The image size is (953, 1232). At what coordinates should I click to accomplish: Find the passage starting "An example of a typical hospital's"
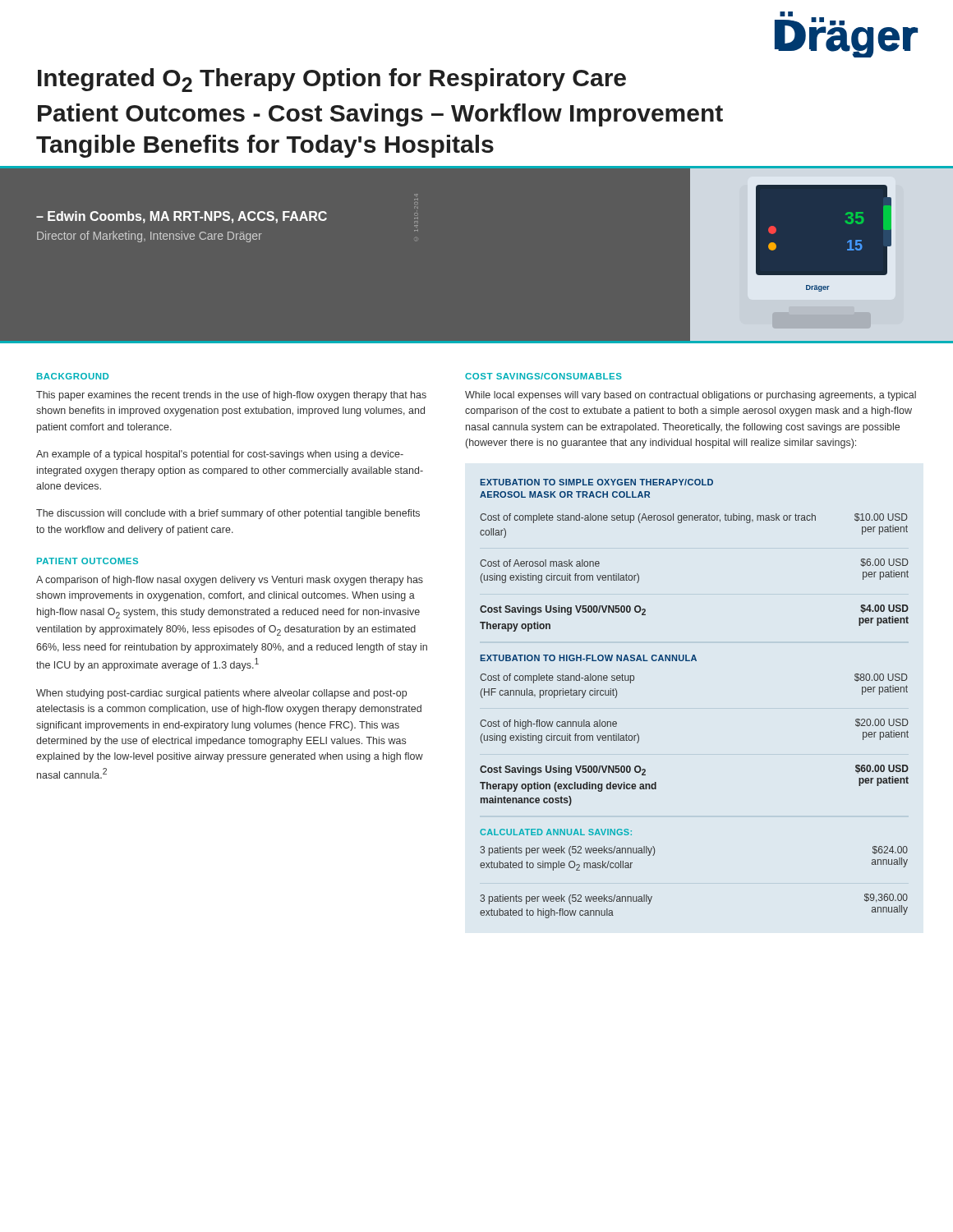[x=230, y=470]
